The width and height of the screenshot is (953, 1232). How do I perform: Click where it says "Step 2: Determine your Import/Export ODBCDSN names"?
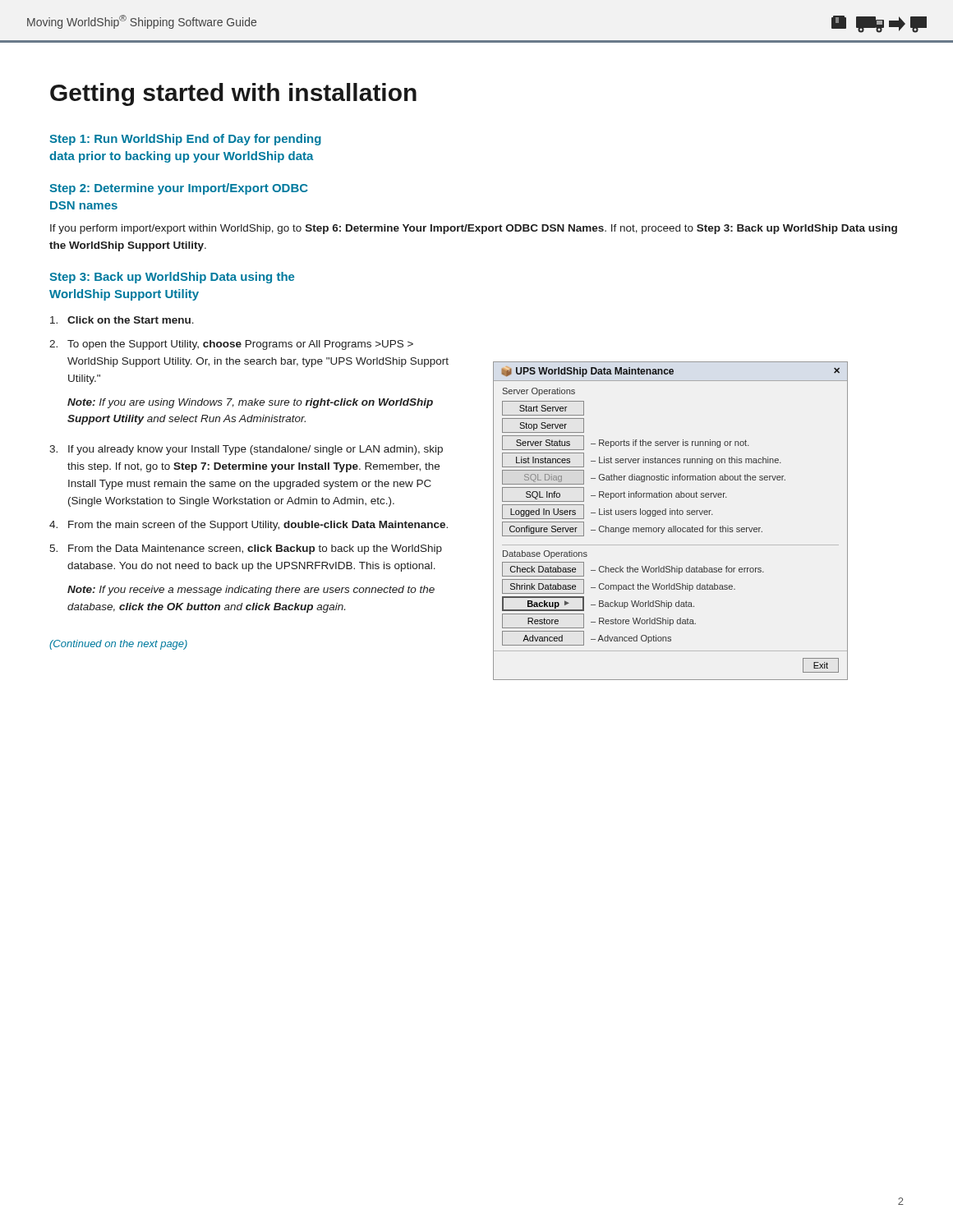click(179, 196)
